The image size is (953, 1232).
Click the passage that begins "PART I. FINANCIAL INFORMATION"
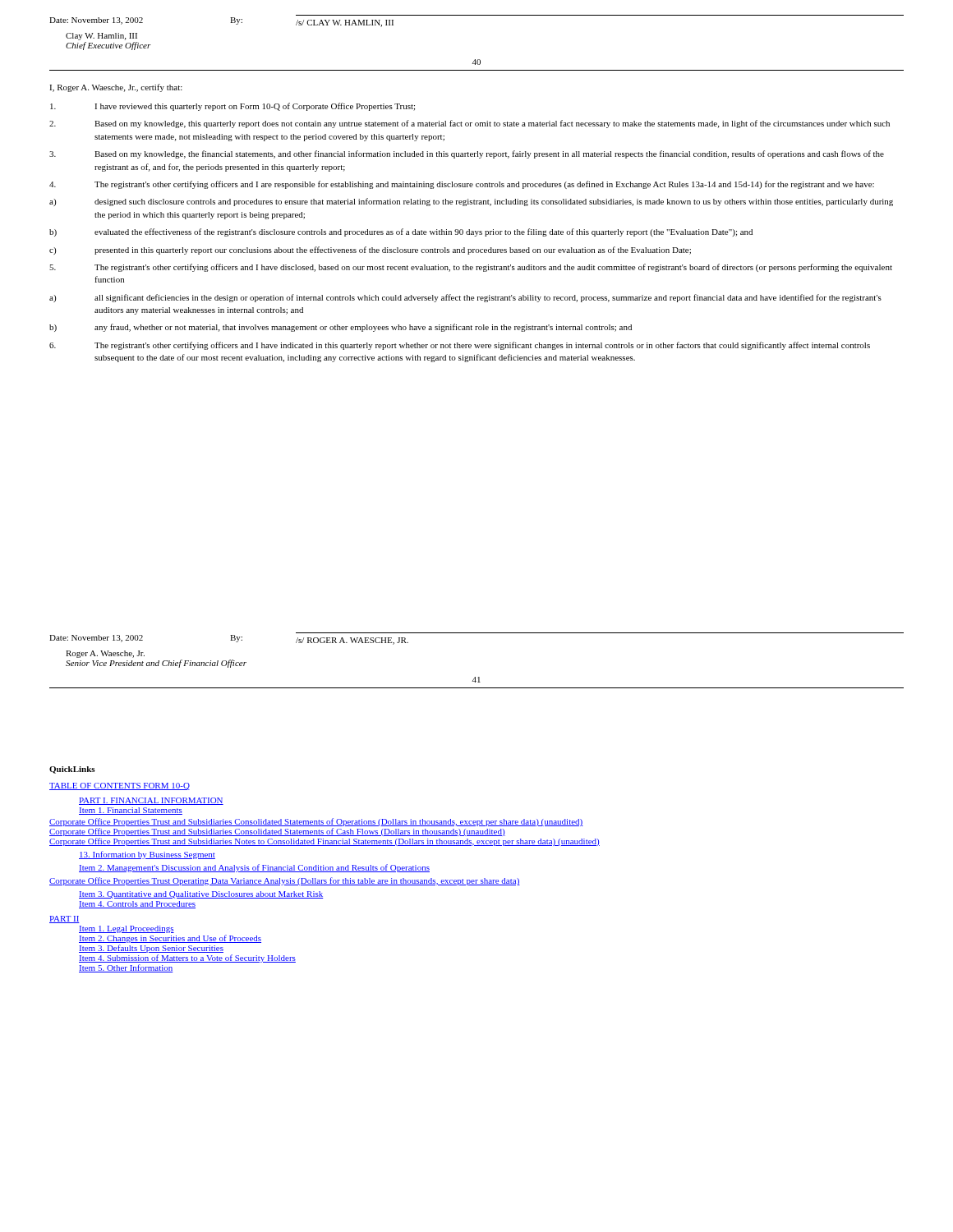click(x=151, y=805)
